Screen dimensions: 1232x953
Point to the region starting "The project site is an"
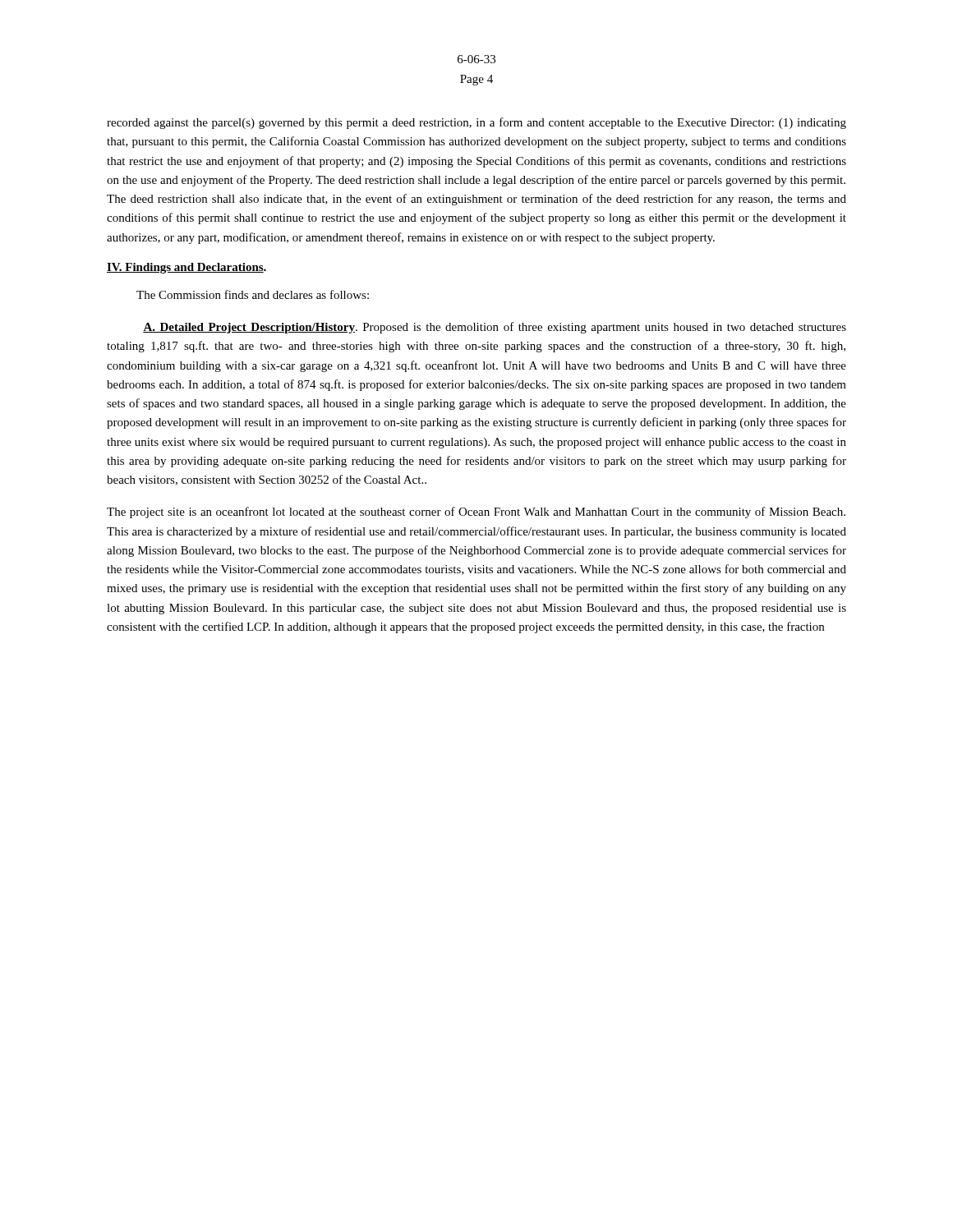pos(476,569)
